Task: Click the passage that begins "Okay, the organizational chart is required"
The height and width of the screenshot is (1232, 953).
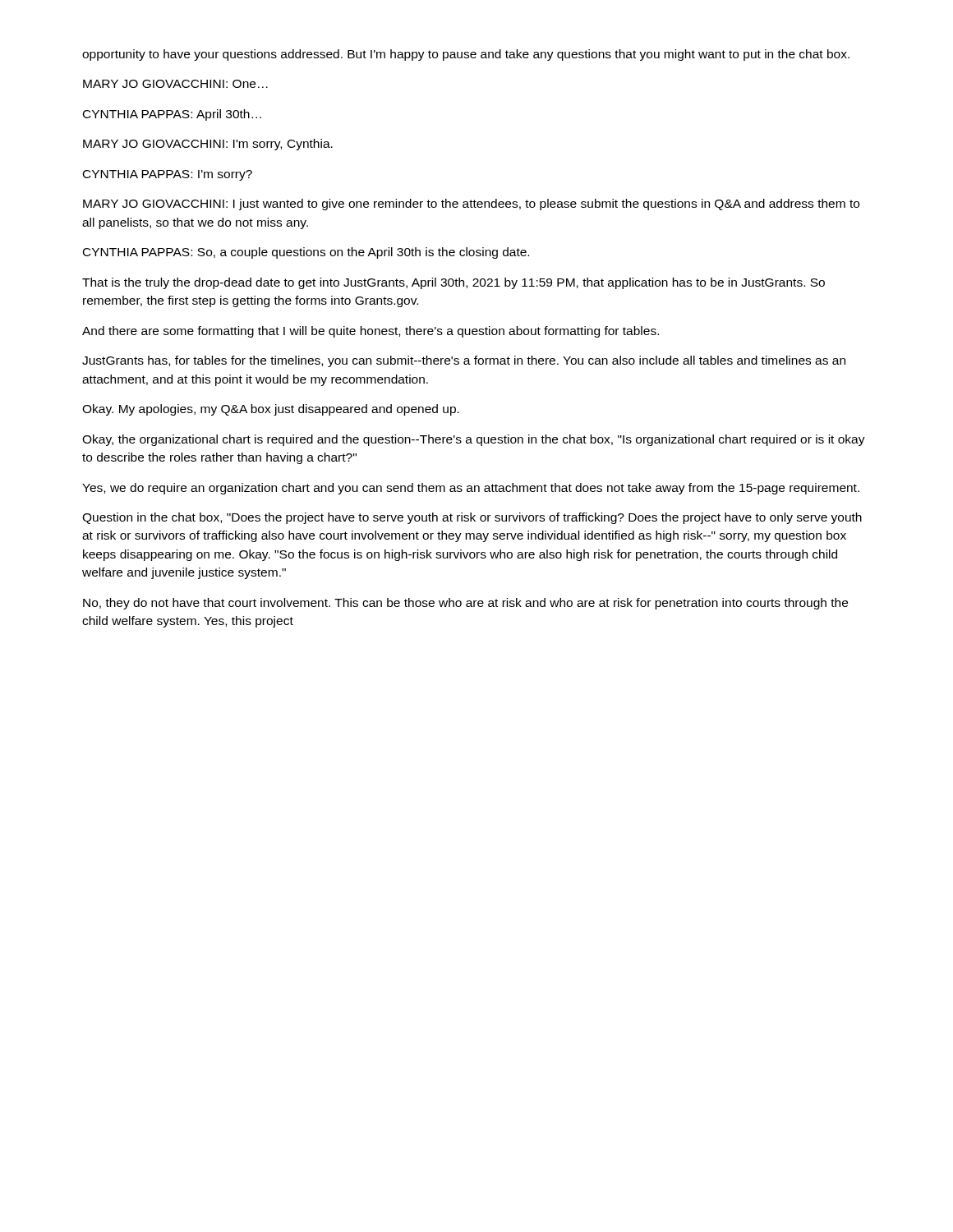Action: [x=473, y=448]
